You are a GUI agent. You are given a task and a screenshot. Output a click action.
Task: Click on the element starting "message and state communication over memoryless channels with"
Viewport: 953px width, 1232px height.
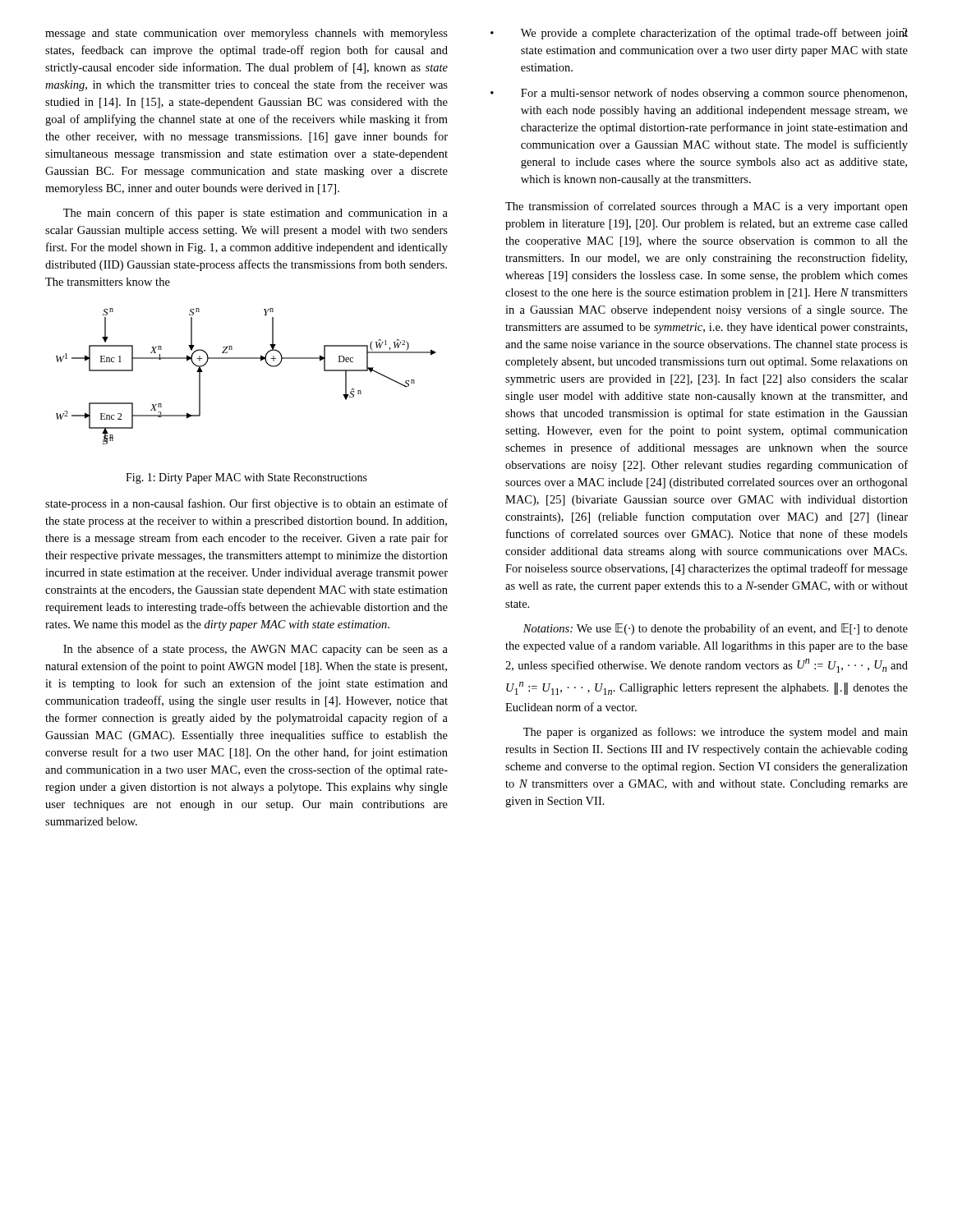point(246,158)
